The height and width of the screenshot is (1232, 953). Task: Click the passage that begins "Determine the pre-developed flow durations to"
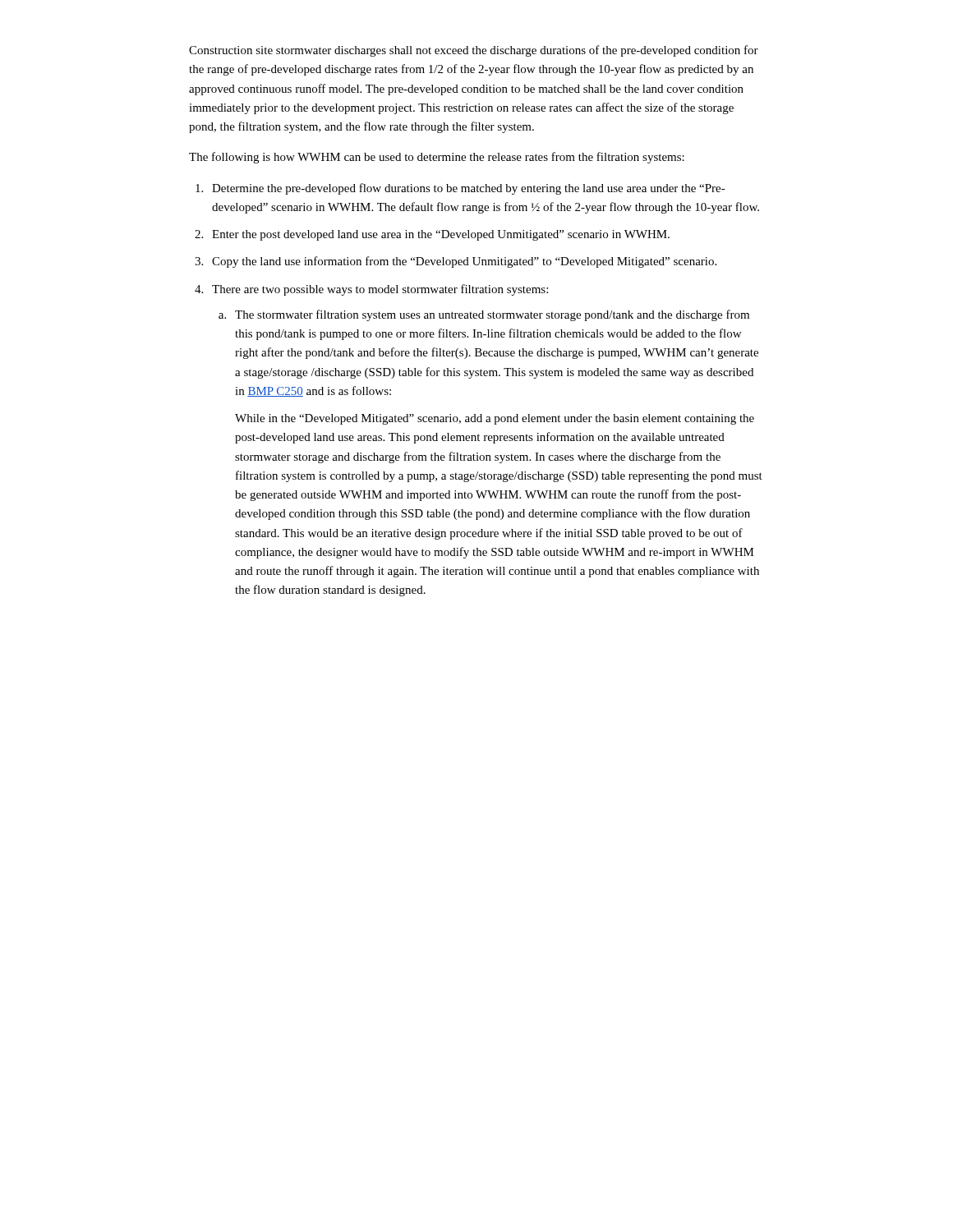[x=486, y=197]
